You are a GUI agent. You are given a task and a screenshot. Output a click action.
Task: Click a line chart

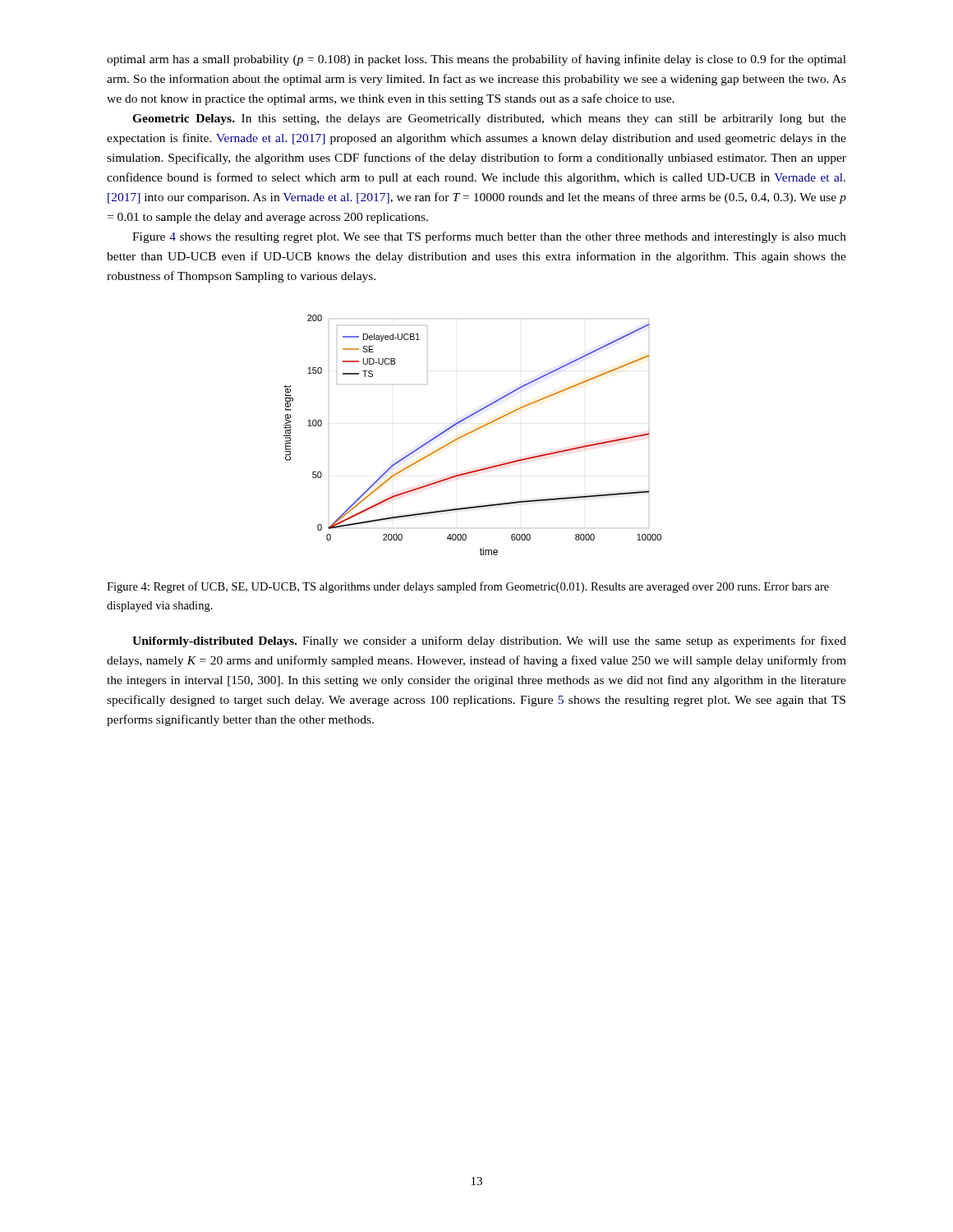[x=476, y=441]
